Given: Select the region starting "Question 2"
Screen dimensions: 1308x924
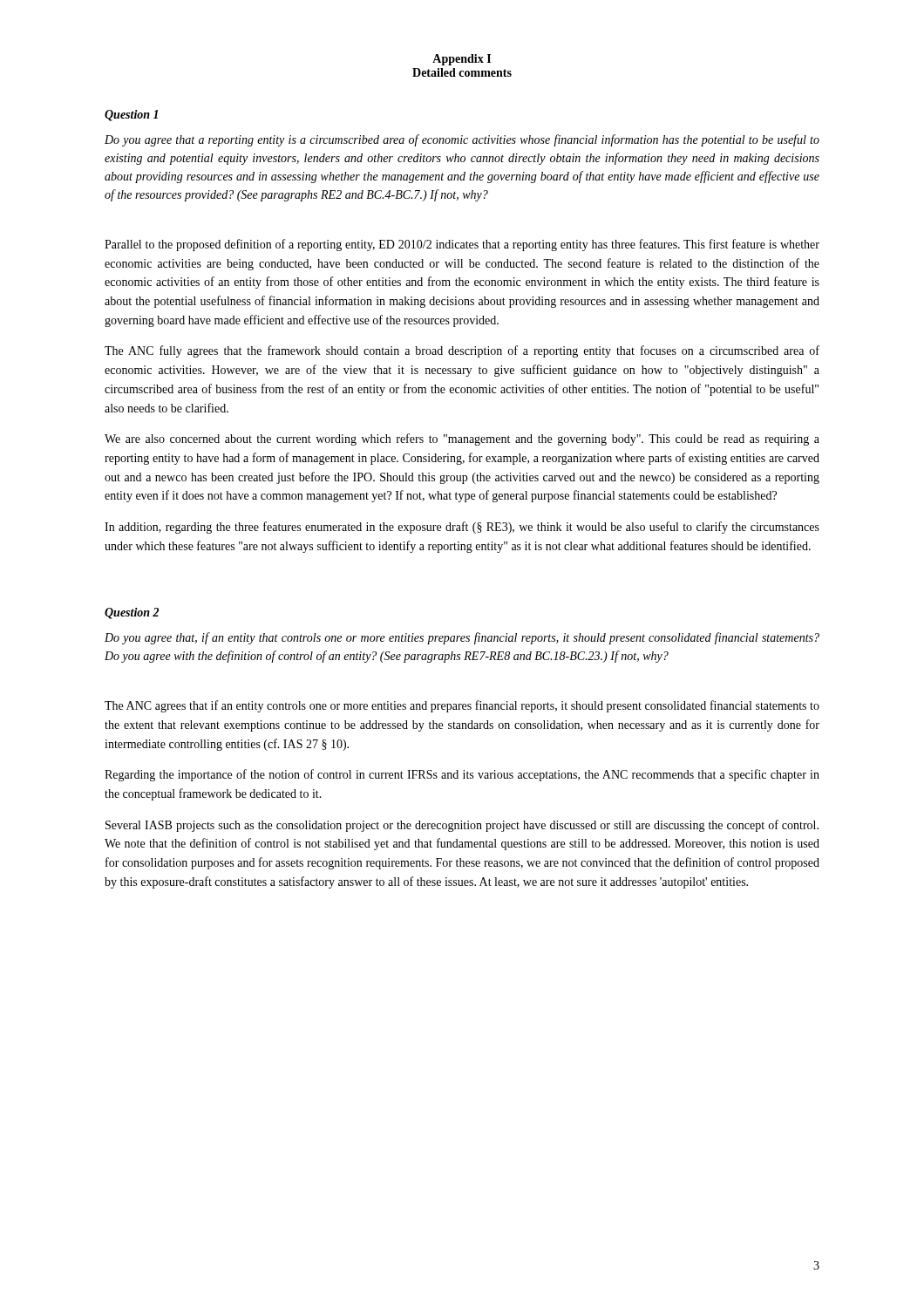Looking at the screenshot, I should pyautogui.click(x=132, y=613).
